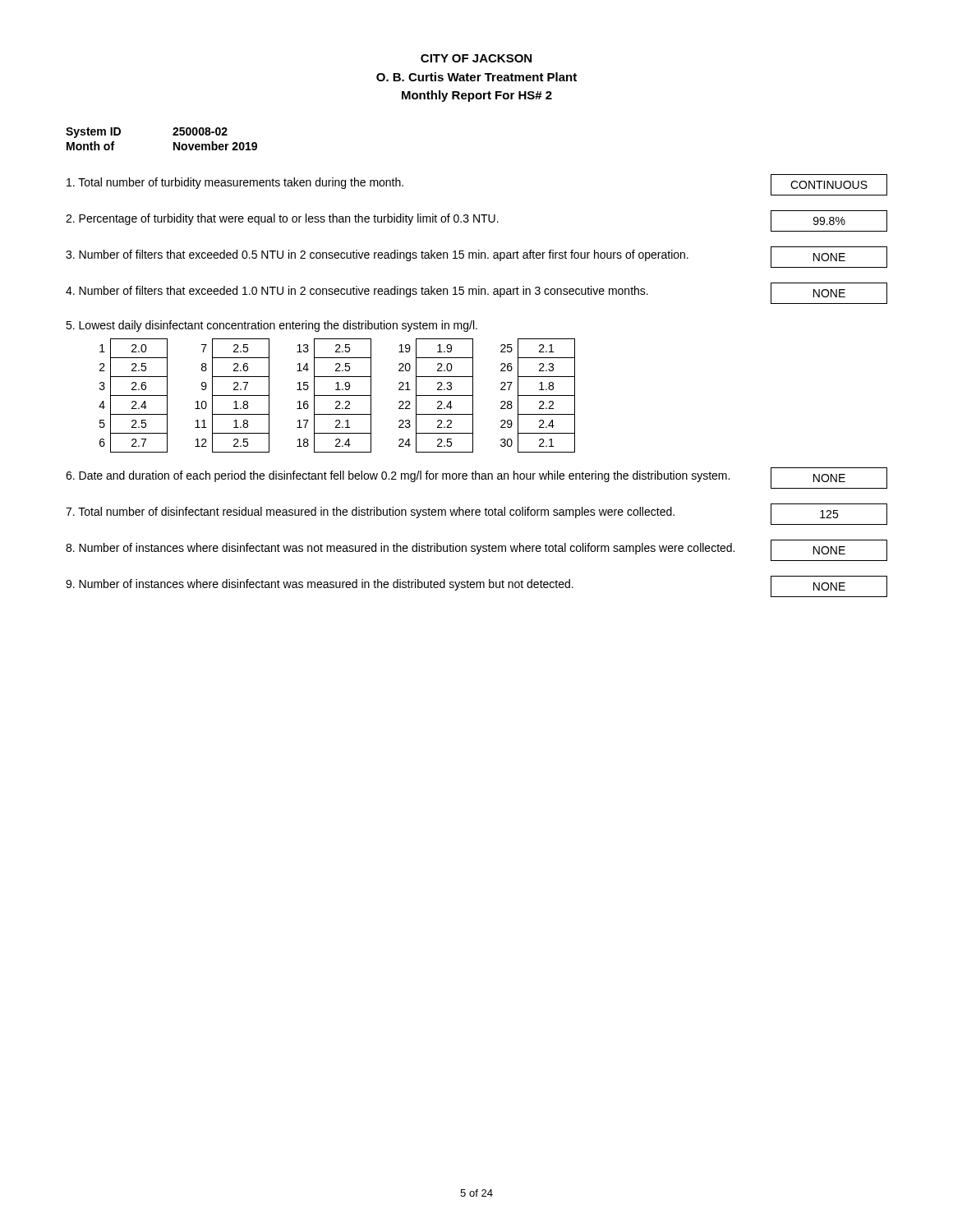Locate the text block that reads "Lowest daily disinfectant concentration"

pyautogui.click(x=272, y=325)
